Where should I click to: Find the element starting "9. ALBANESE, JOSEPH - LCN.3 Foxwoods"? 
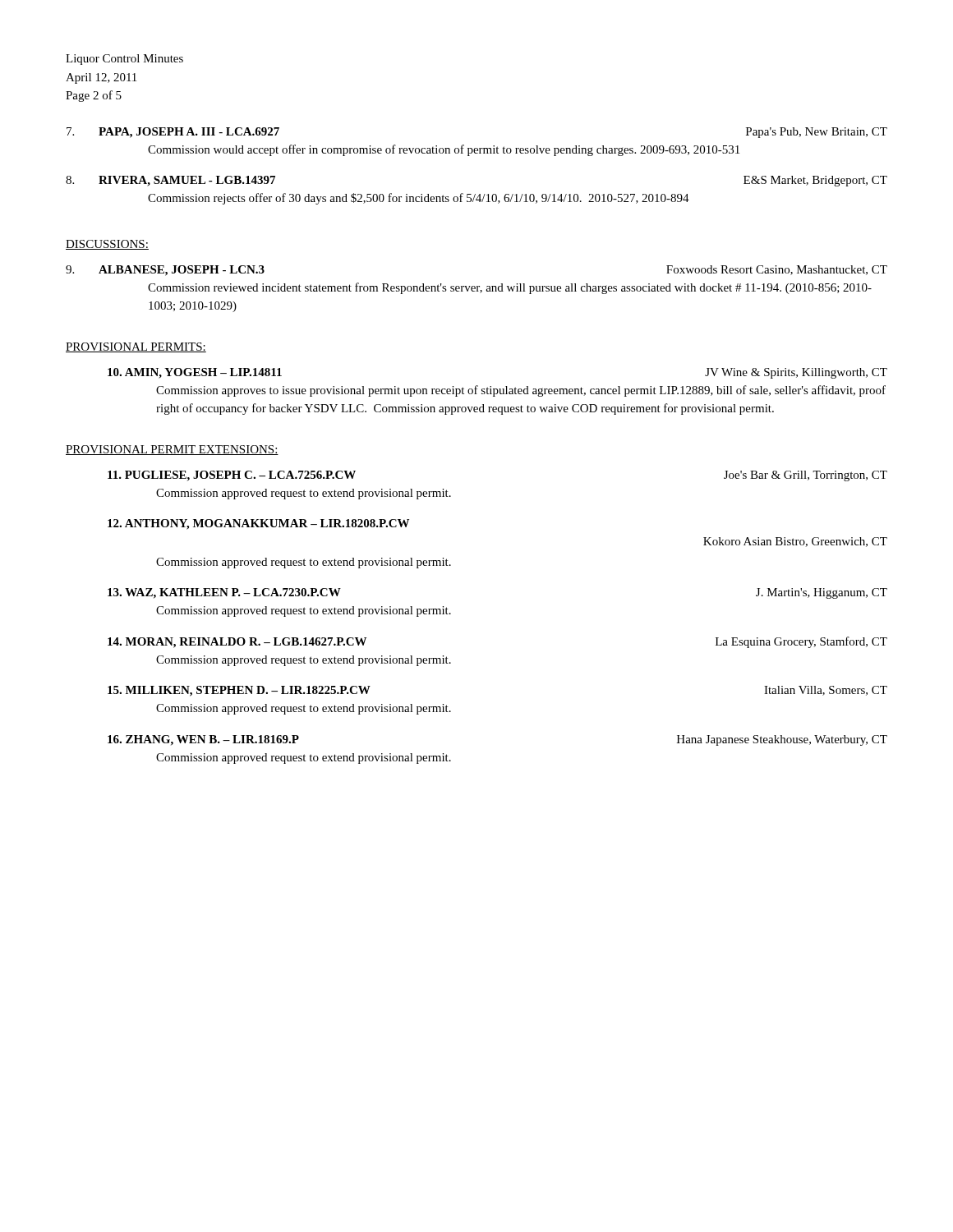click(x=476, y=289)
